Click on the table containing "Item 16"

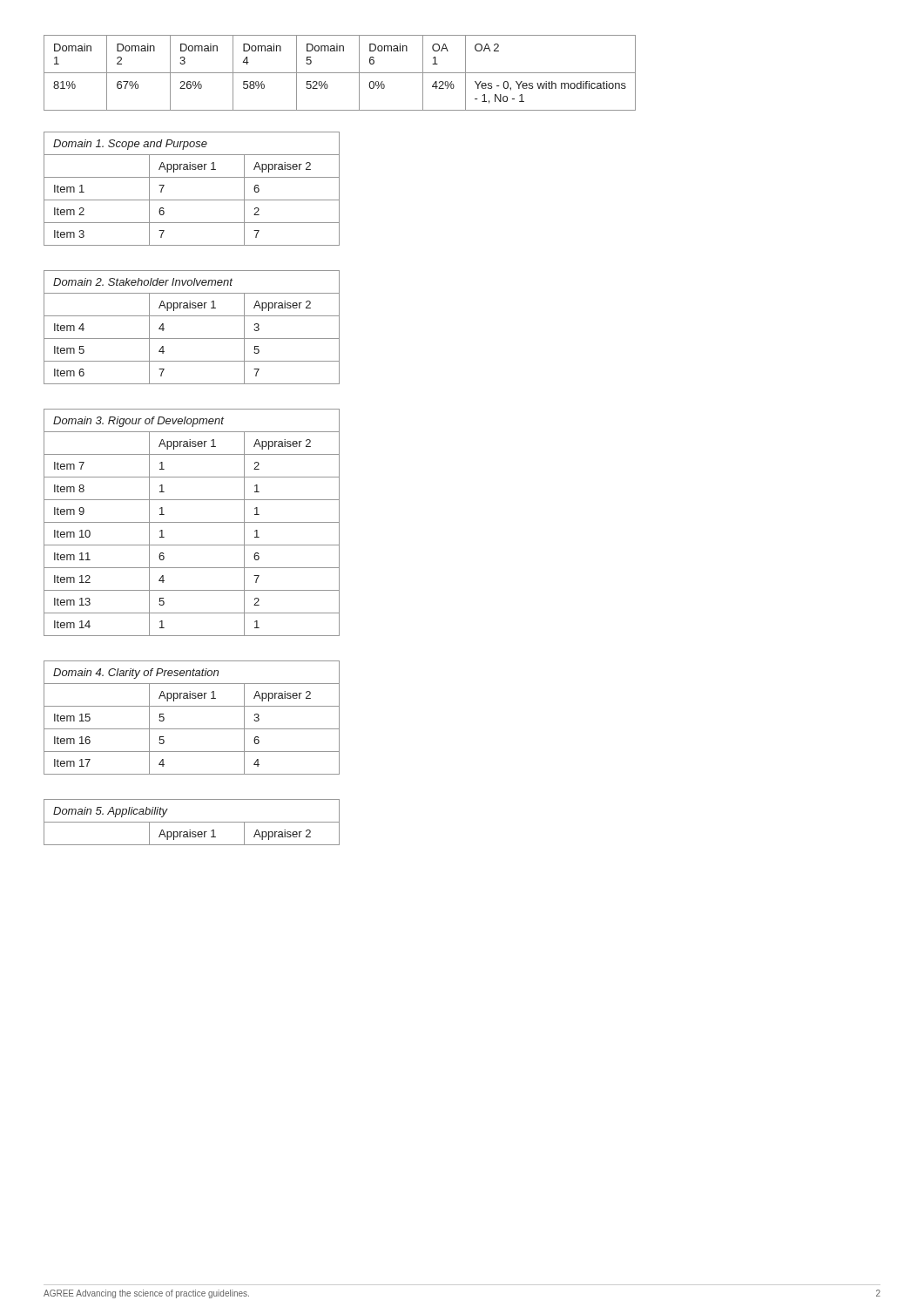click(462, 722)
